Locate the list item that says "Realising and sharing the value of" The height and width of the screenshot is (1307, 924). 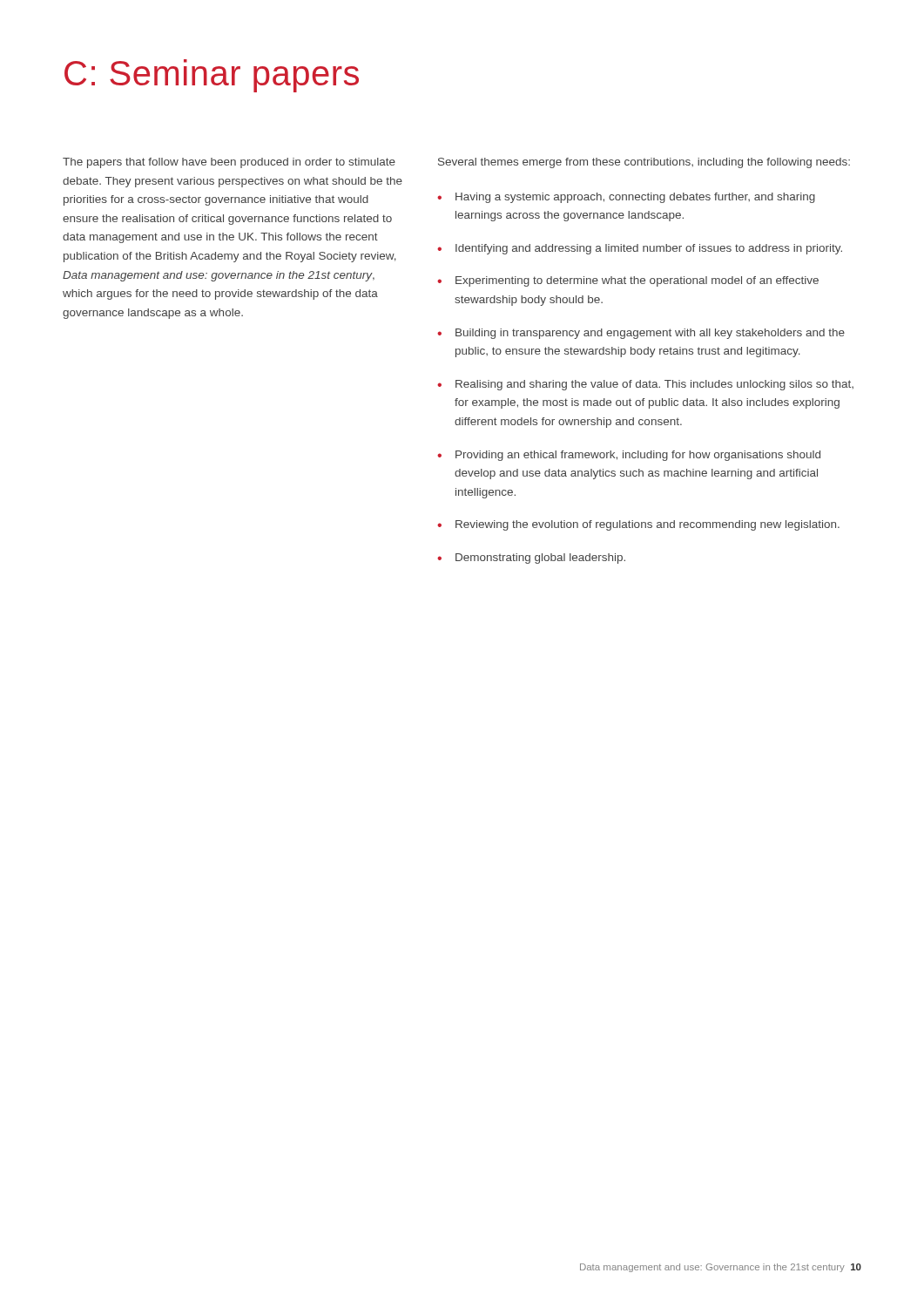pos(654,402)
